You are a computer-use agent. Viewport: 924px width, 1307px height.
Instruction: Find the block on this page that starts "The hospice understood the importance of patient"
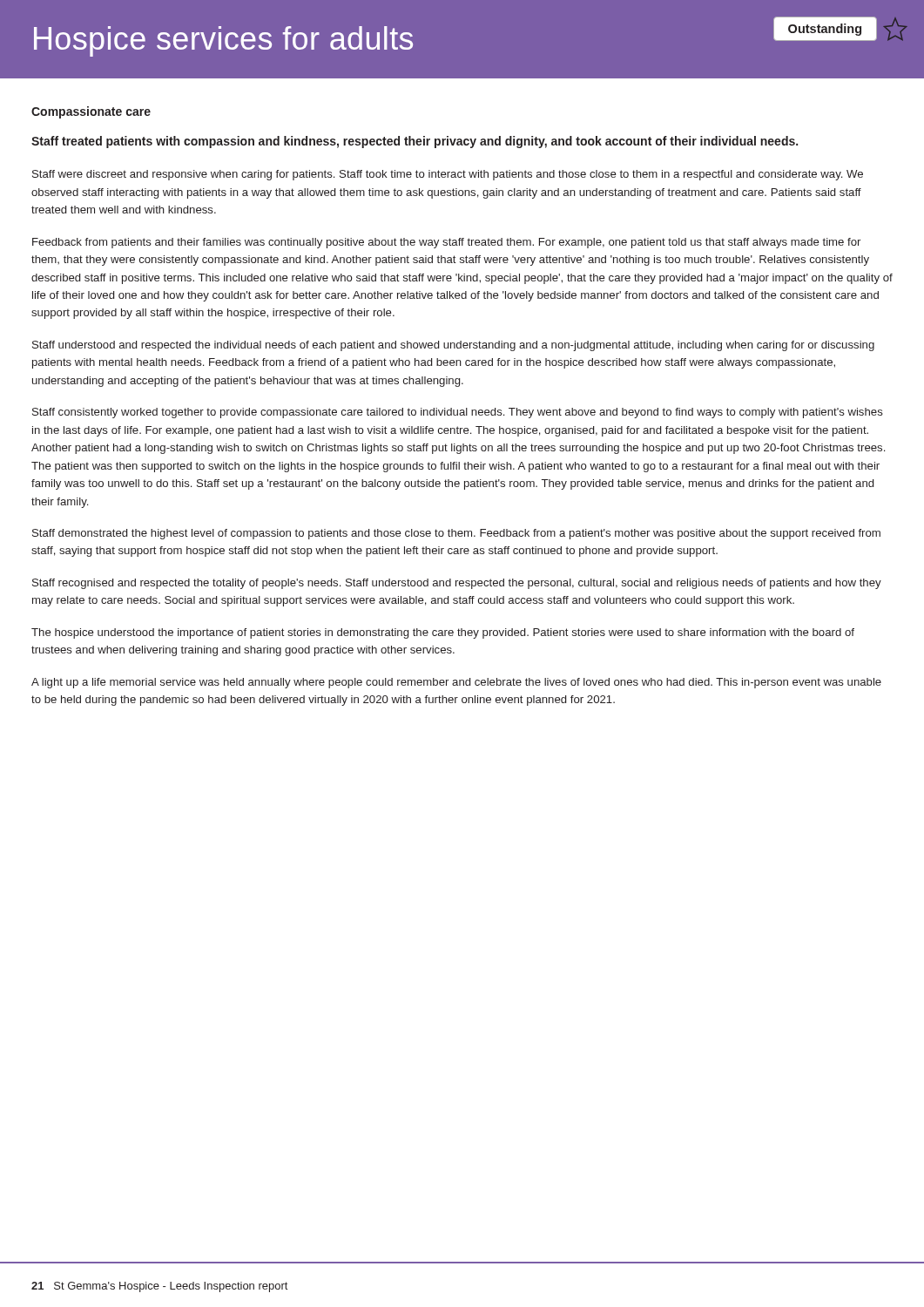(443, 641)
